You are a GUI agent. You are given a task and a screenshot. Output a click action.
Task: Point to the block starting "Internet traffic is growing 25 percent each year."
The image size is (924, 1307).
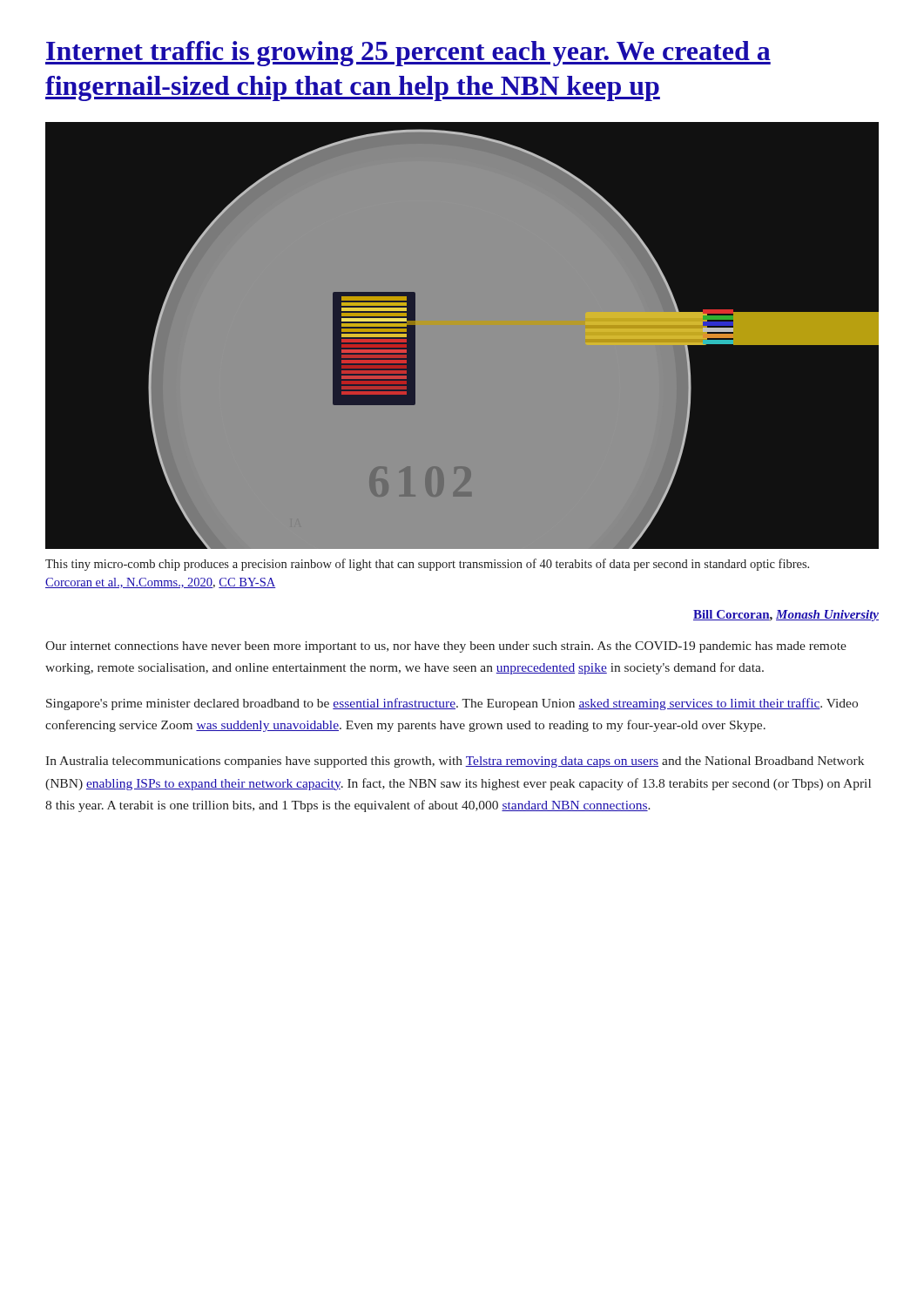click(462, 68)
